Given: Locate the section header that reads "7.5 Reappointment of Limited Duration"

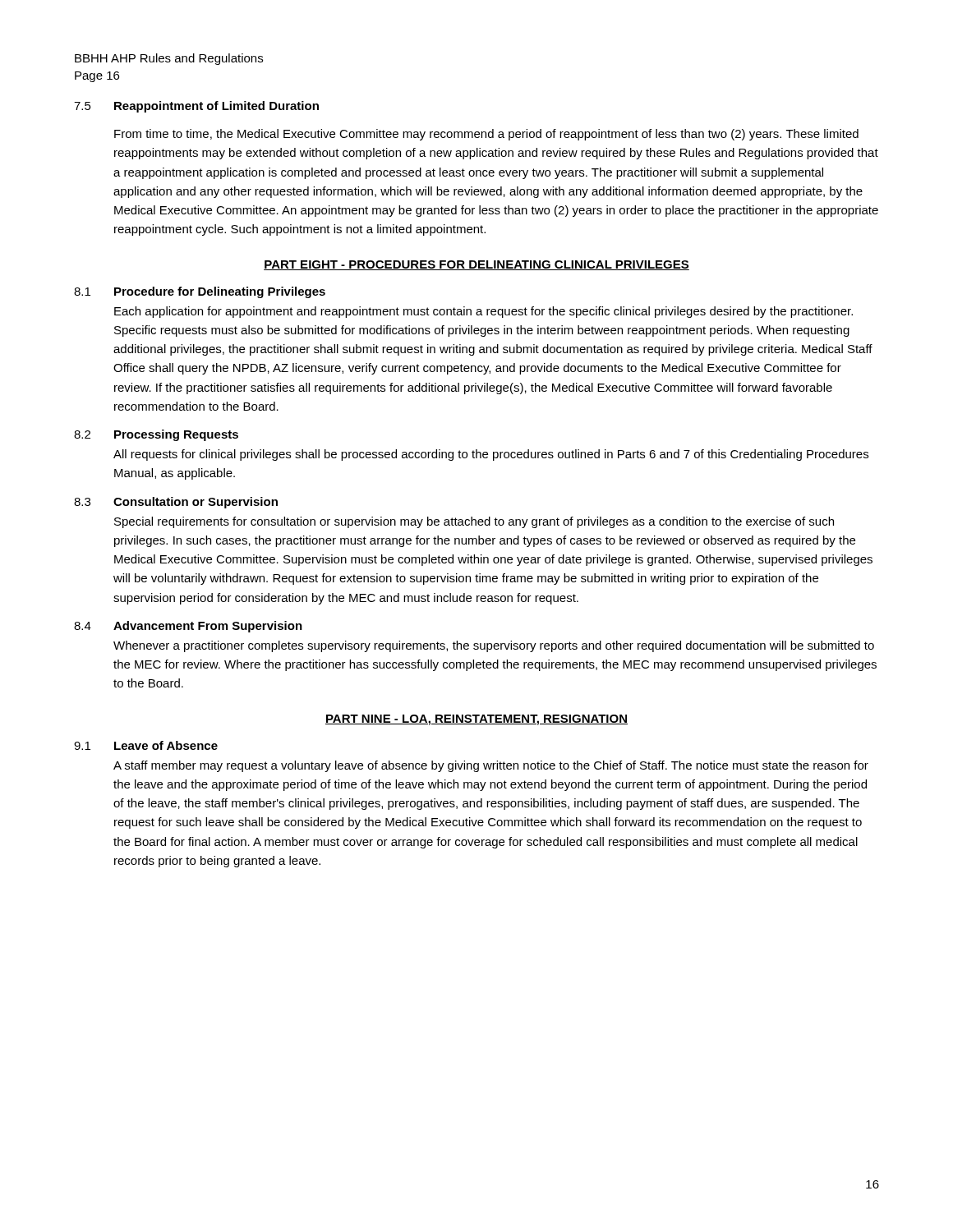Looking at the screenshot, I should point(196,107).
